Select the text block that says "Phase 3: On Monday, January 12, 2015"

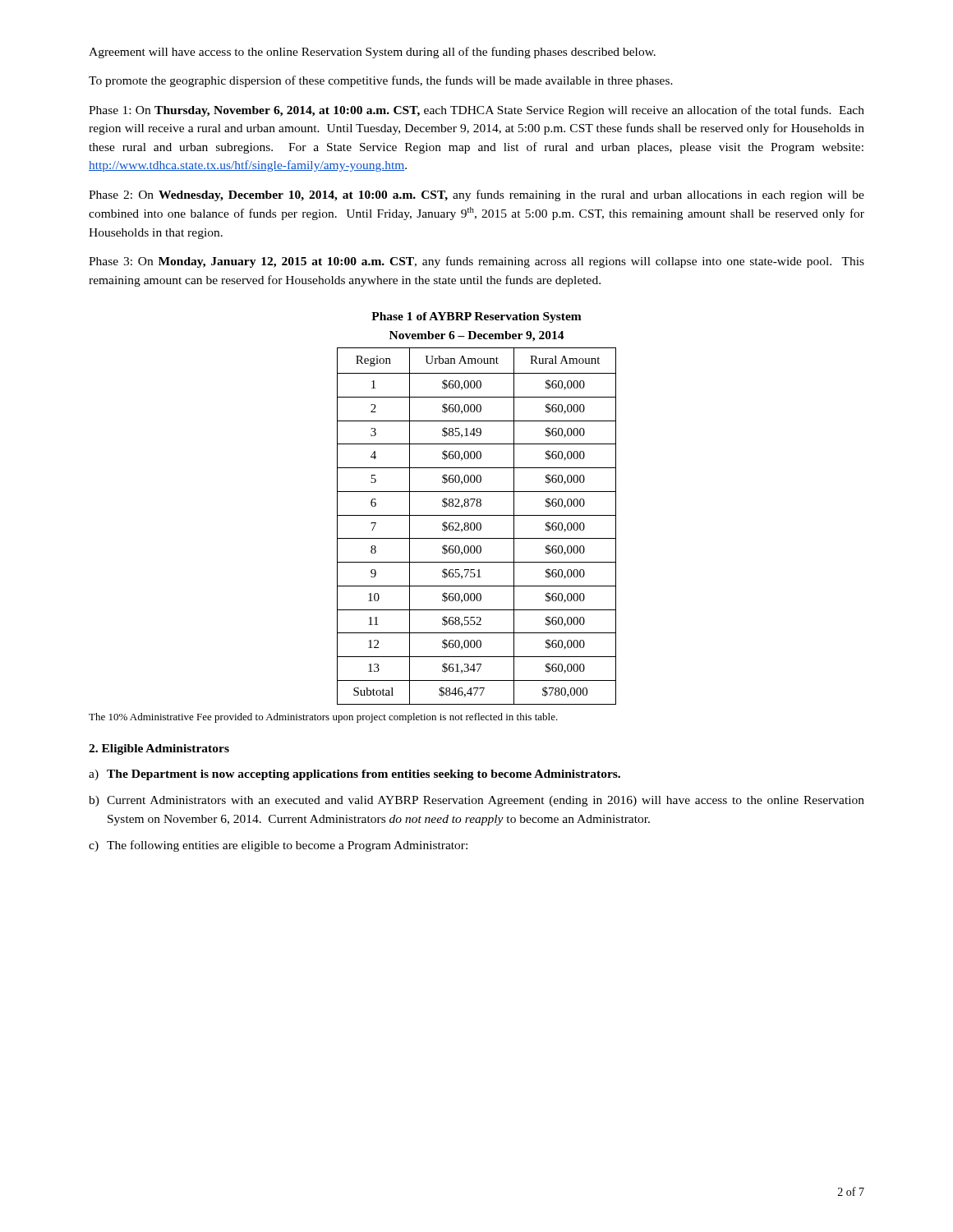click(x=476, y=270)
